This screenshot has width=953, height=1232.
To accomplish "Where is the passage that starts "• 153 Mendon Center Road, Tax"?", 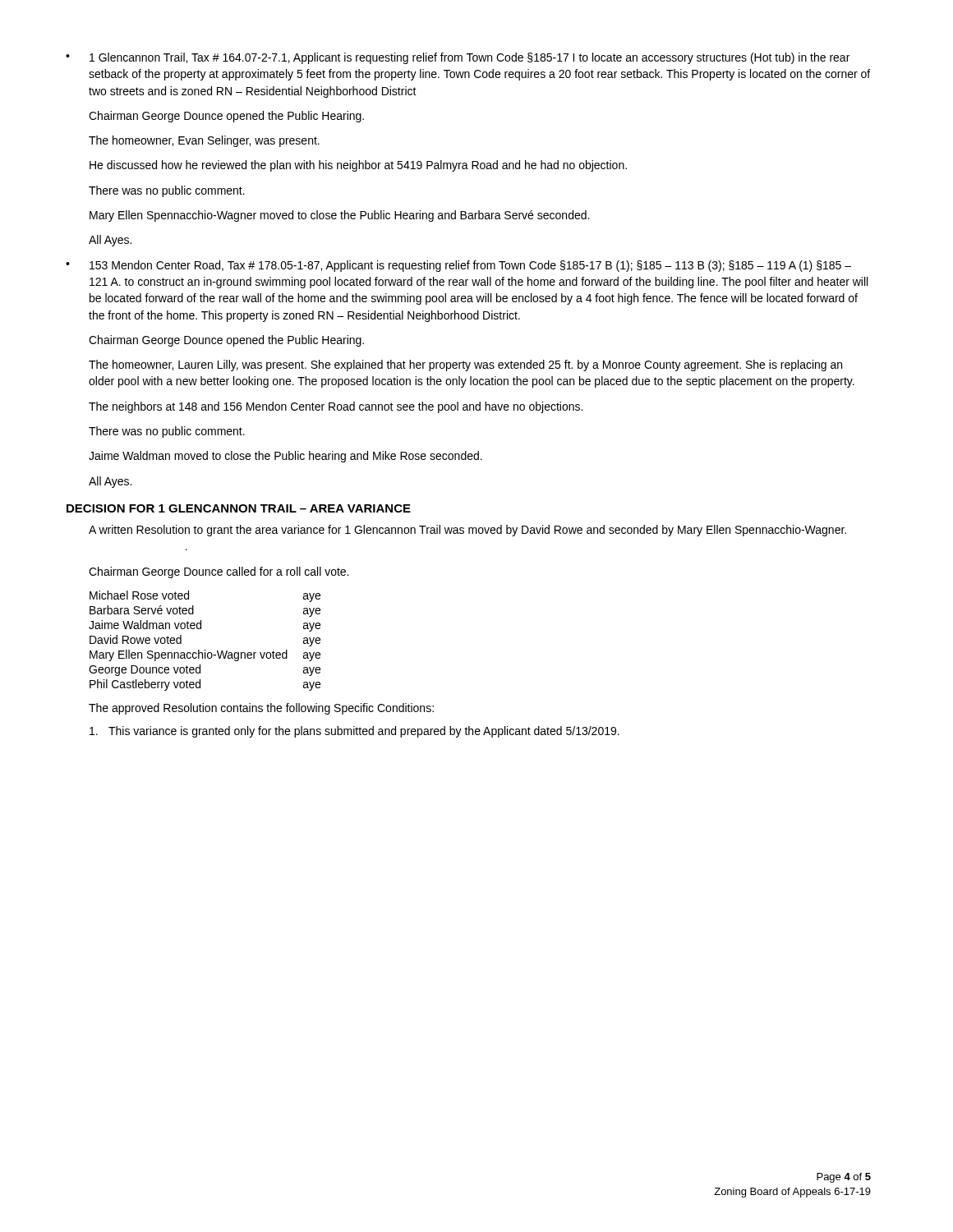I will [x=468, y=290].
